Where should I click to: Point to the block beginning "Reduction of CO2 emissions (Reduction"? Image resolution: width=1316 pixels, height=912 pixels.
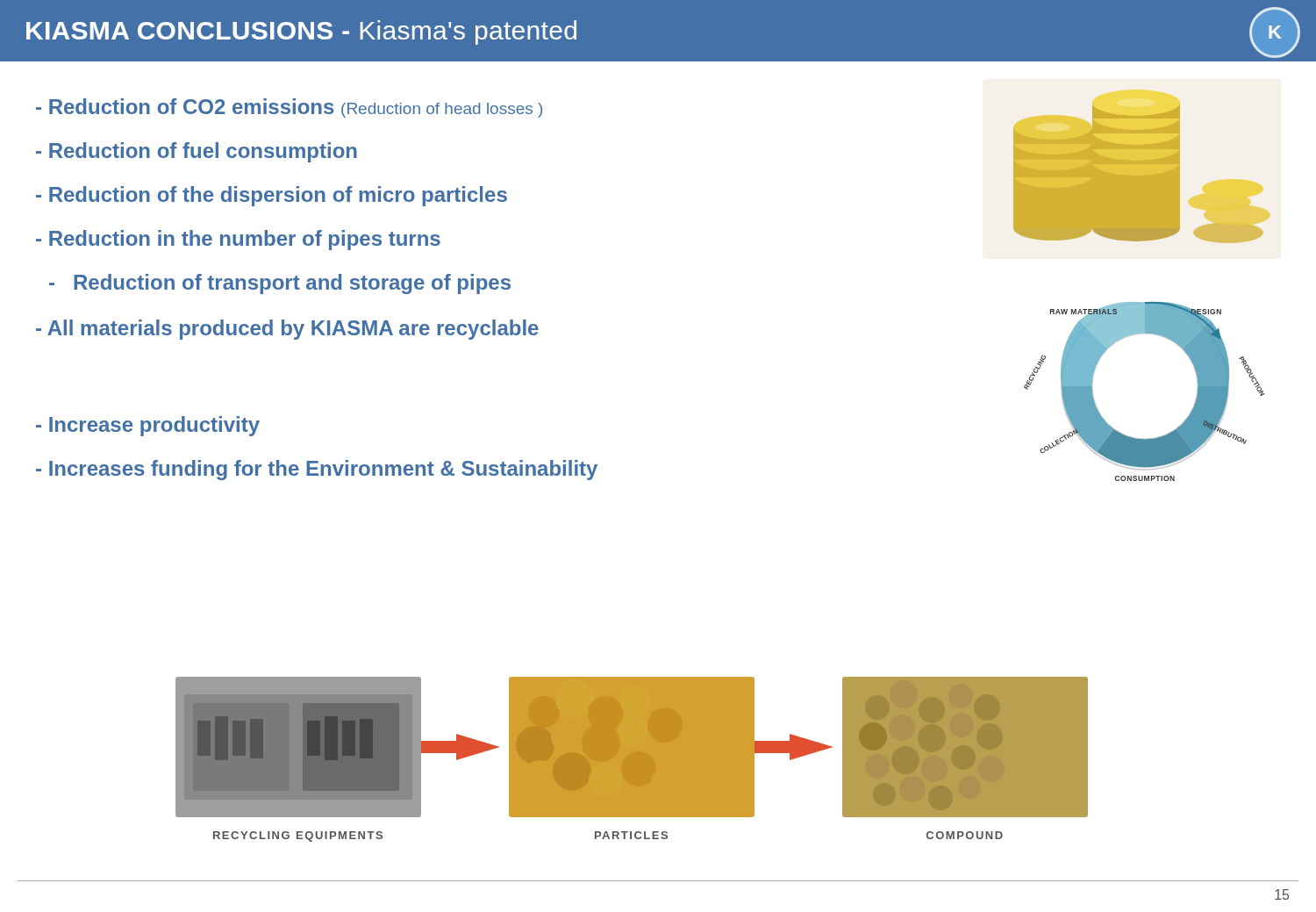pyautogui.click(x=289, y=107)
